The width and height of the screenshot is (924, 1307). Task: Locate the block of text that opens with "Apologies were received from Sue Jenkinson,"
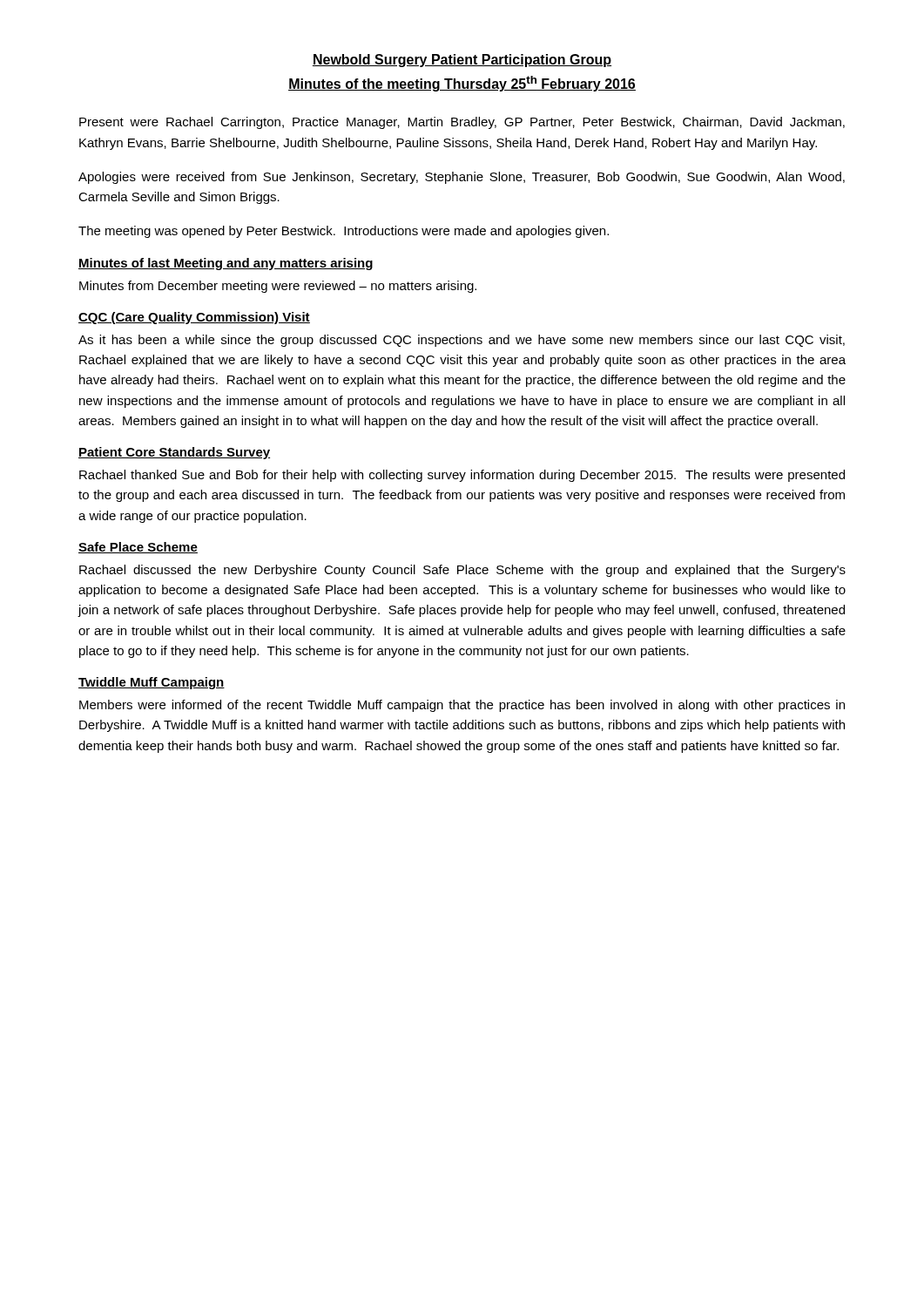pyautogui.click(x=462, y=186)
